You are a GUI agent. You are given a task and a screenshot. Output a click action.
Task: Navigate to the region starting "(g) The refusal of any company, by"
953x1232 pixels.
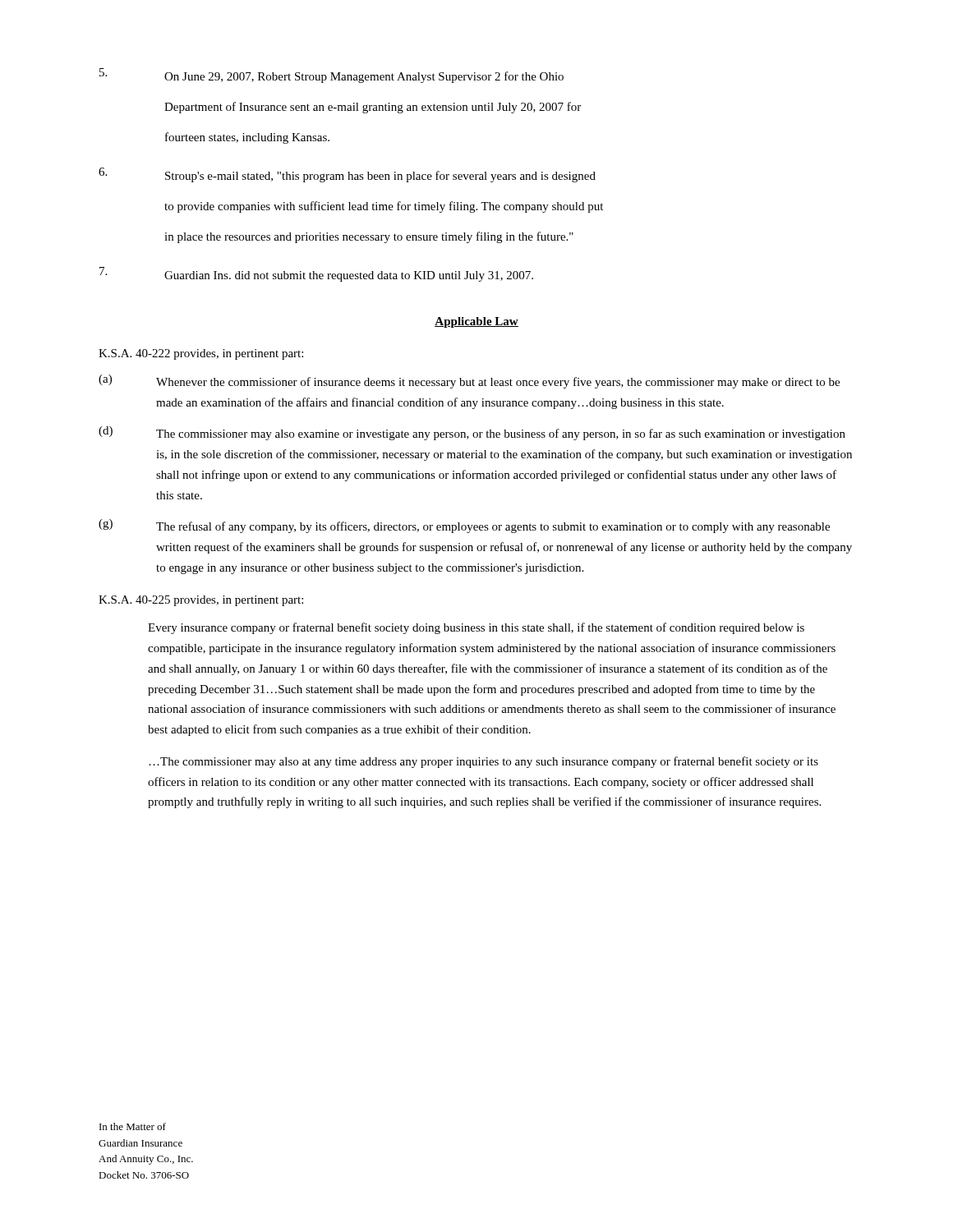[x=476, y=547]
